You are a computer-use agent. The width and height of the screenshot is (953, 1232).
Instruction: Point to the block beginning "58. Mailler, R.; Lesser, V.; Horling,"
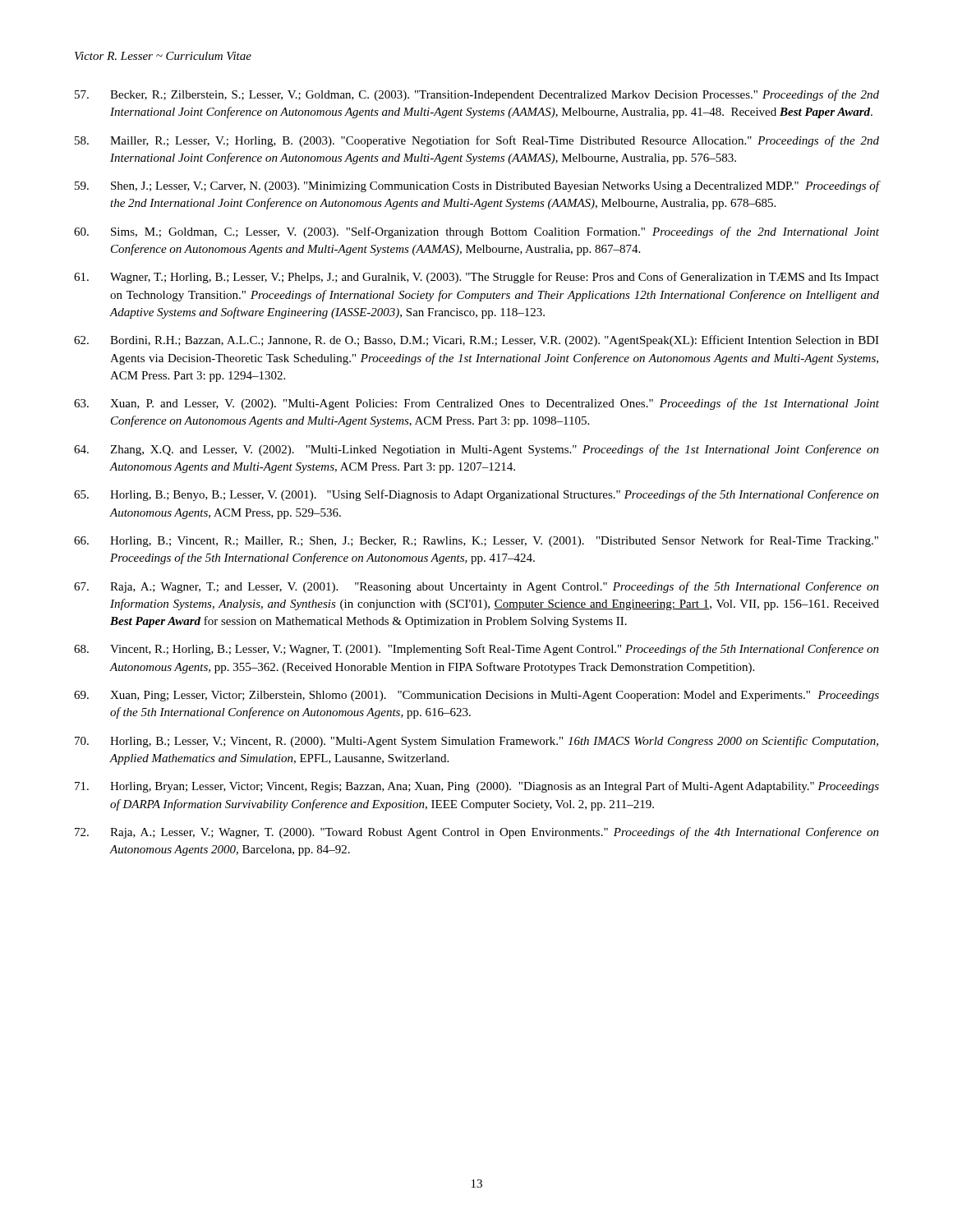click(476, 149)
